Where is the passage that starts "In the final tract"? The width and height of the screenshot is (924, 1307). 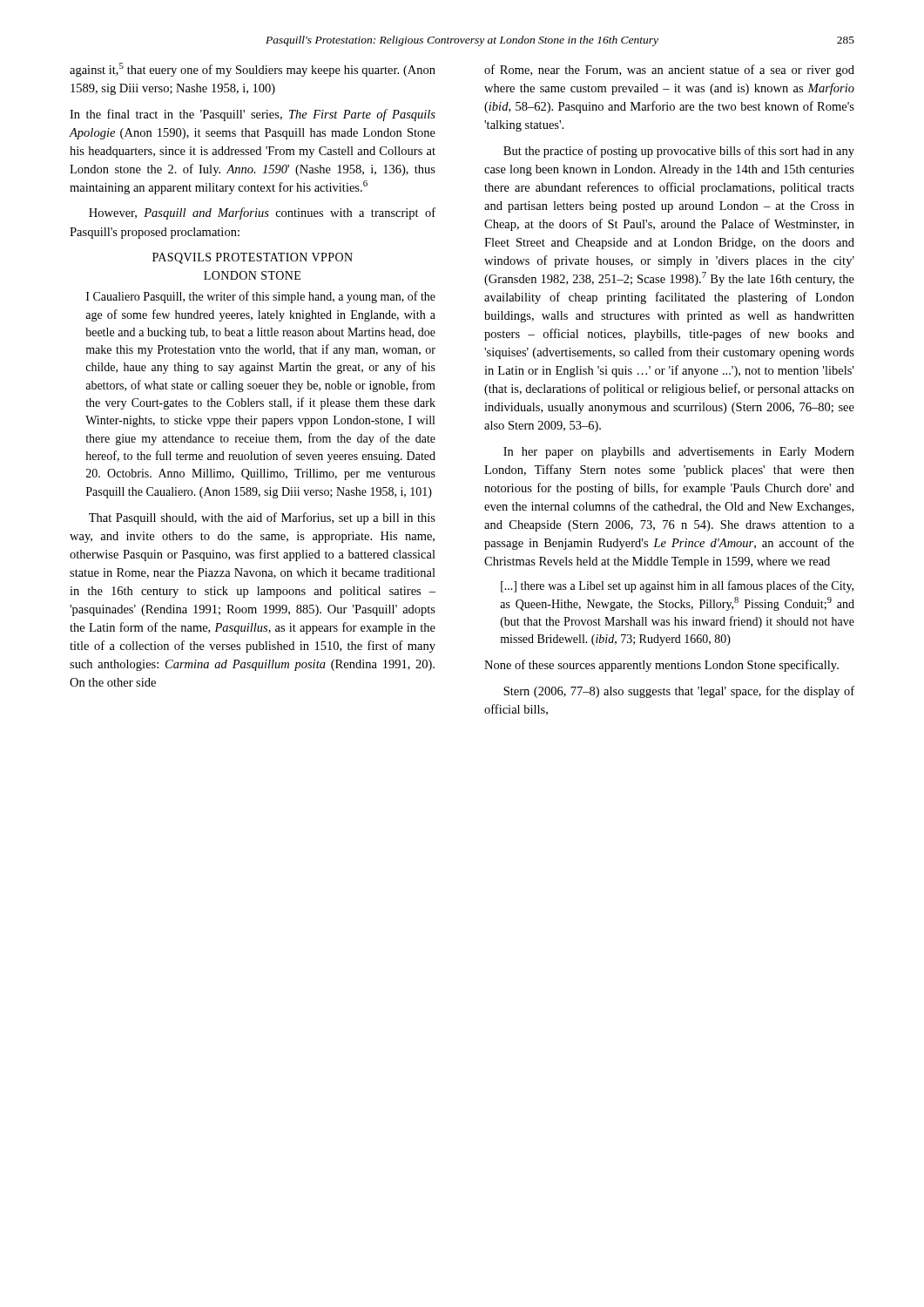(253, 151)
